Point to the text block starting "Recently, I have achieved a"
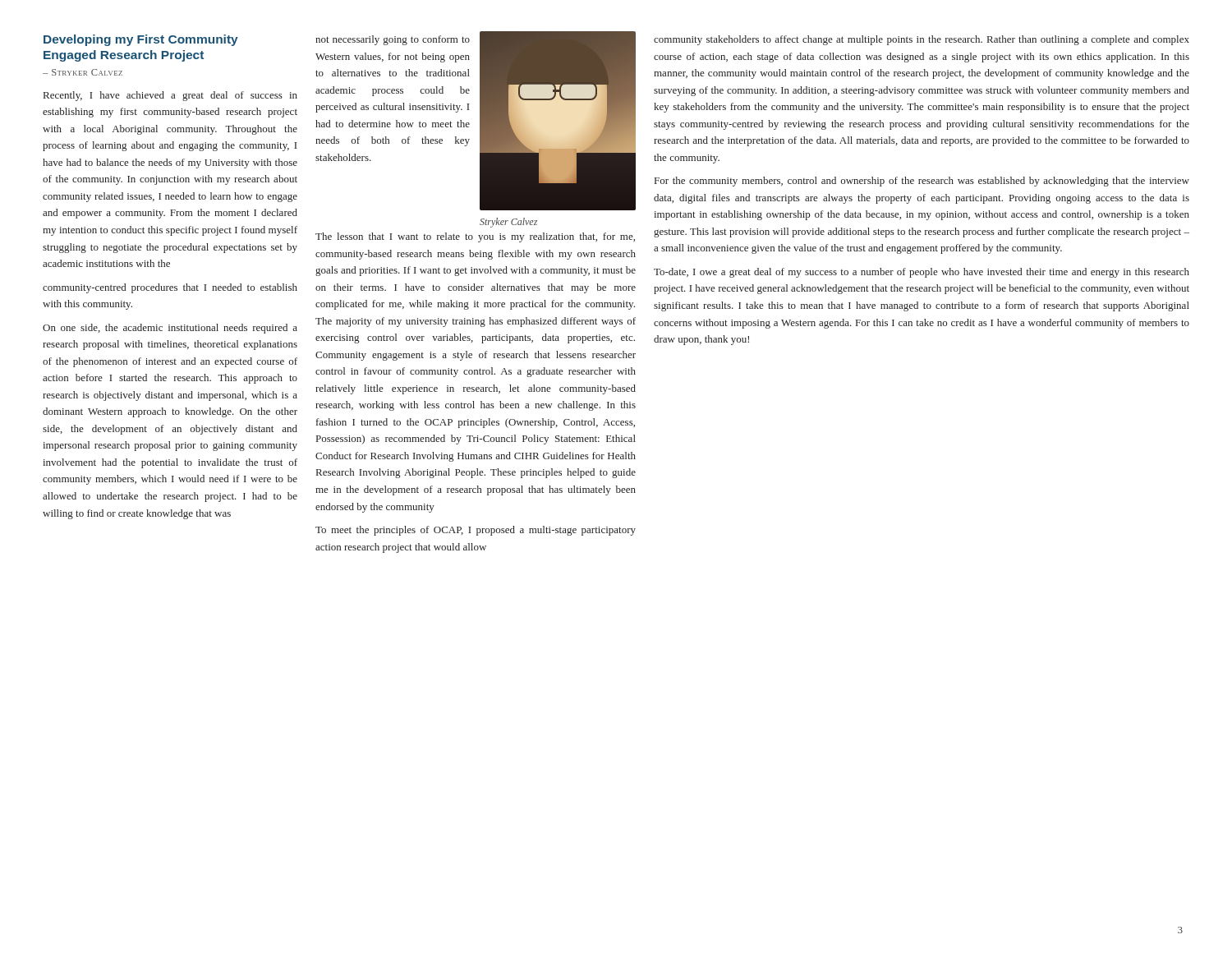Image resolution: width=1232 pixels, height=953 pixels. click(x=170, y=180)
